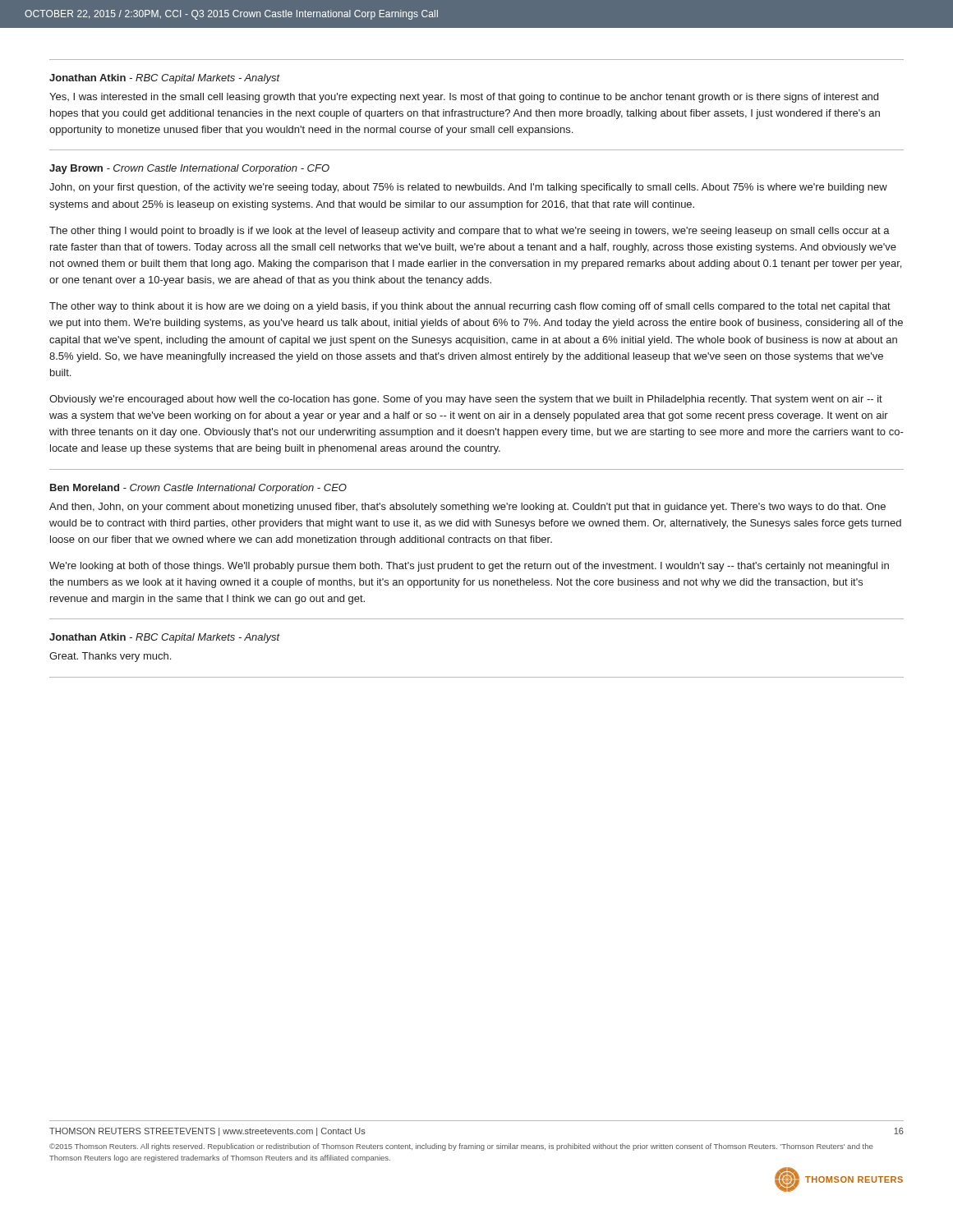The image size is (953, 1232).
Task: Where does it say "Great. Thanks very much."?
Action: tap(111, 656)
